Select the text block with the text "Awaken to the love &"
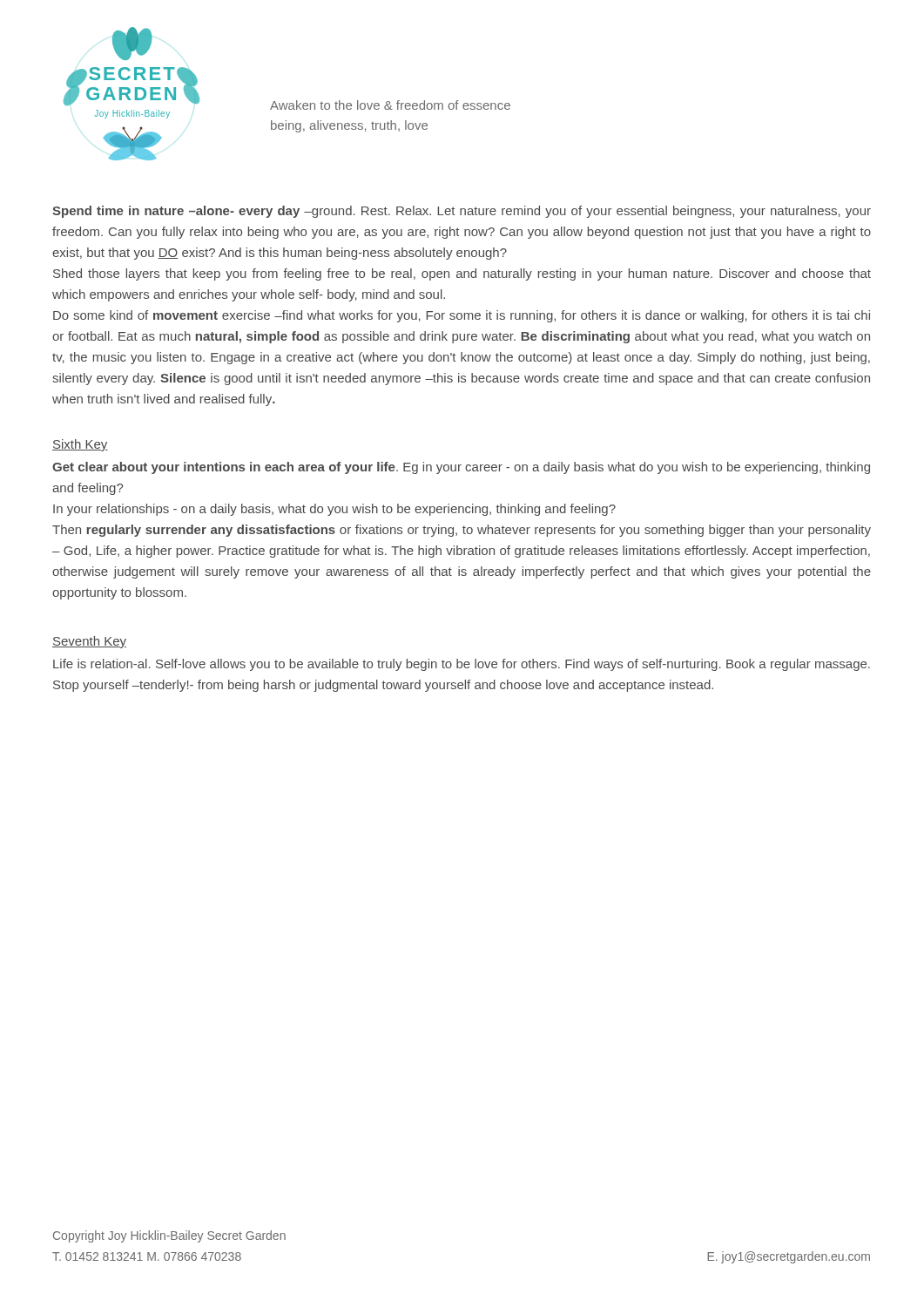This screenshot has width=924, height=1307. point(390,115)
